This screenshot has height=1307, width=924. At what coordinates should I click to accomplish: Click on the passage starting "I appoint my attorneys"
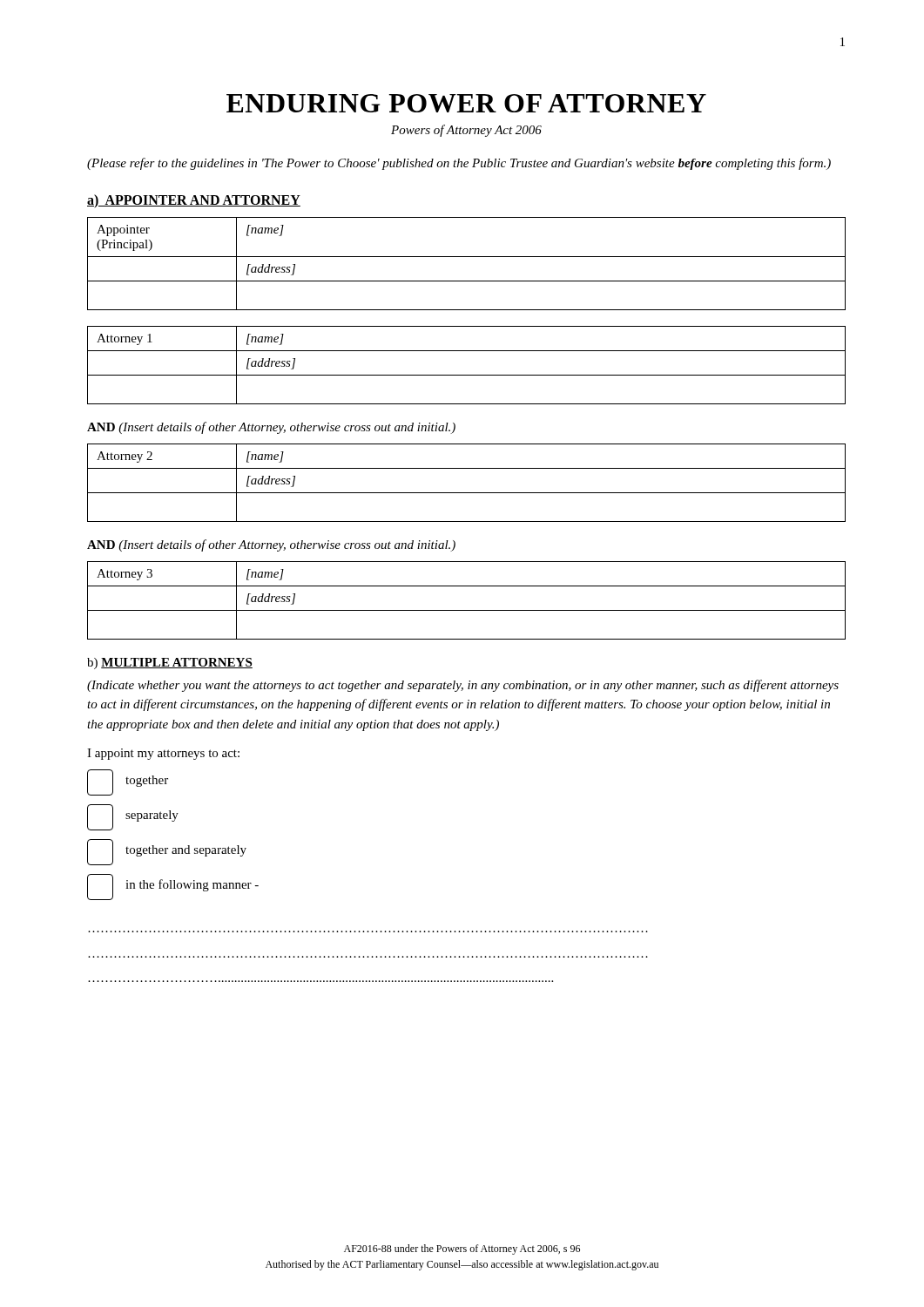tap(164, 753)
